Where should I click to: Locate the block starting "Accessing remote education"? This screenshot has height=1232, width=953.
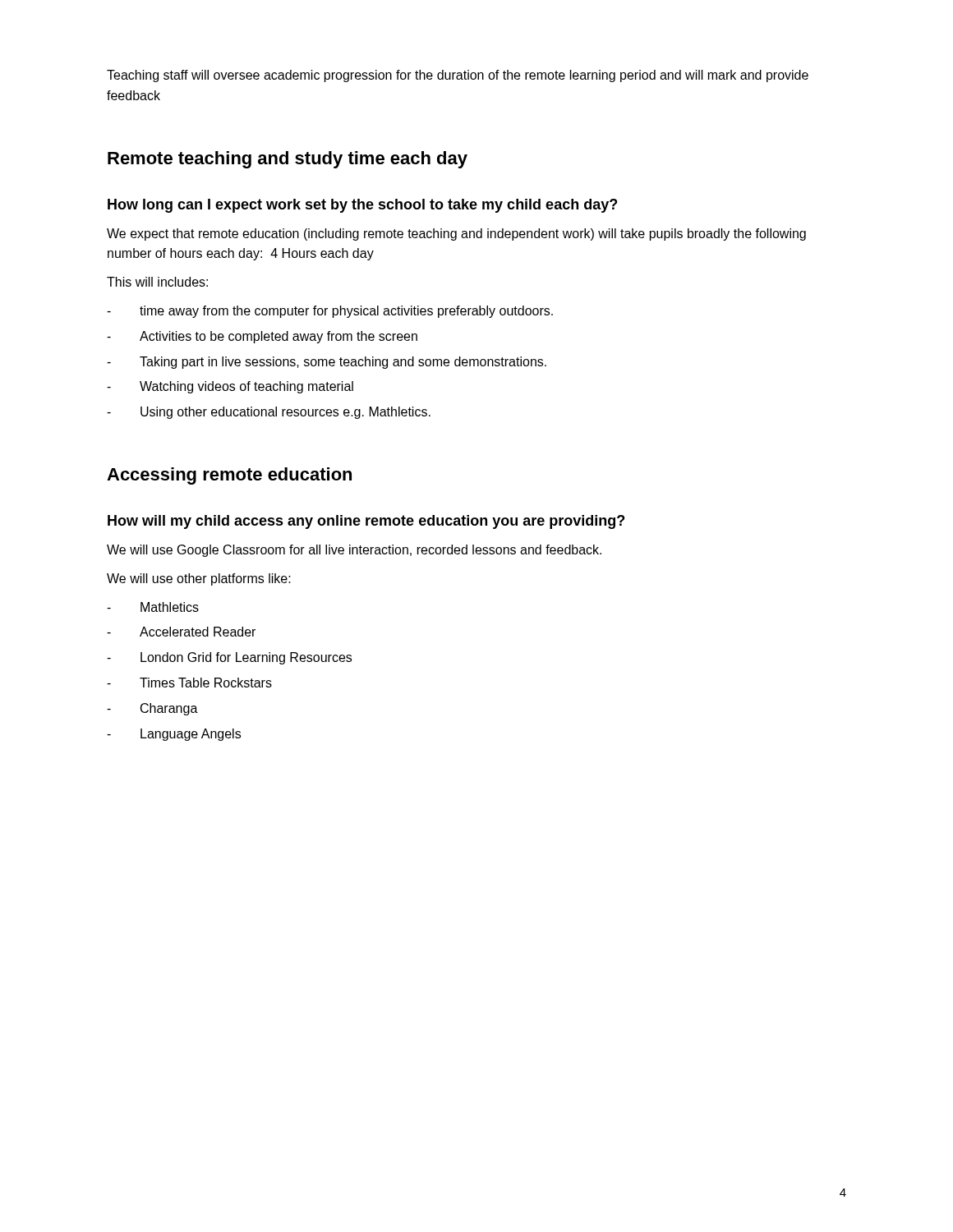click(230, 474)
